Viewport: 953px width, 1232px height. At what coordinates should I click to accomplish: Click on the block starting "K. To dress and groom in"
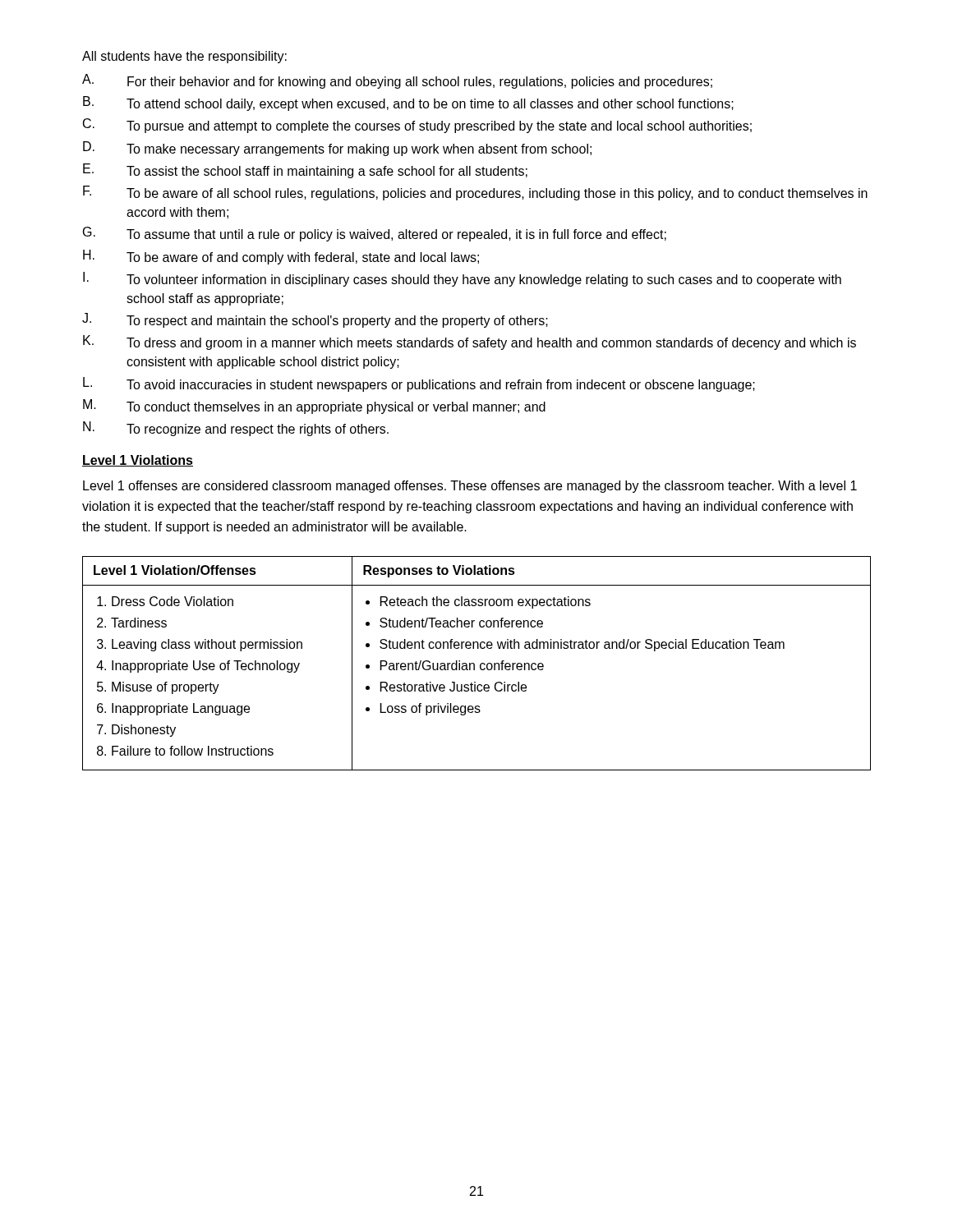pyautogui.click(x=476, y=353)
